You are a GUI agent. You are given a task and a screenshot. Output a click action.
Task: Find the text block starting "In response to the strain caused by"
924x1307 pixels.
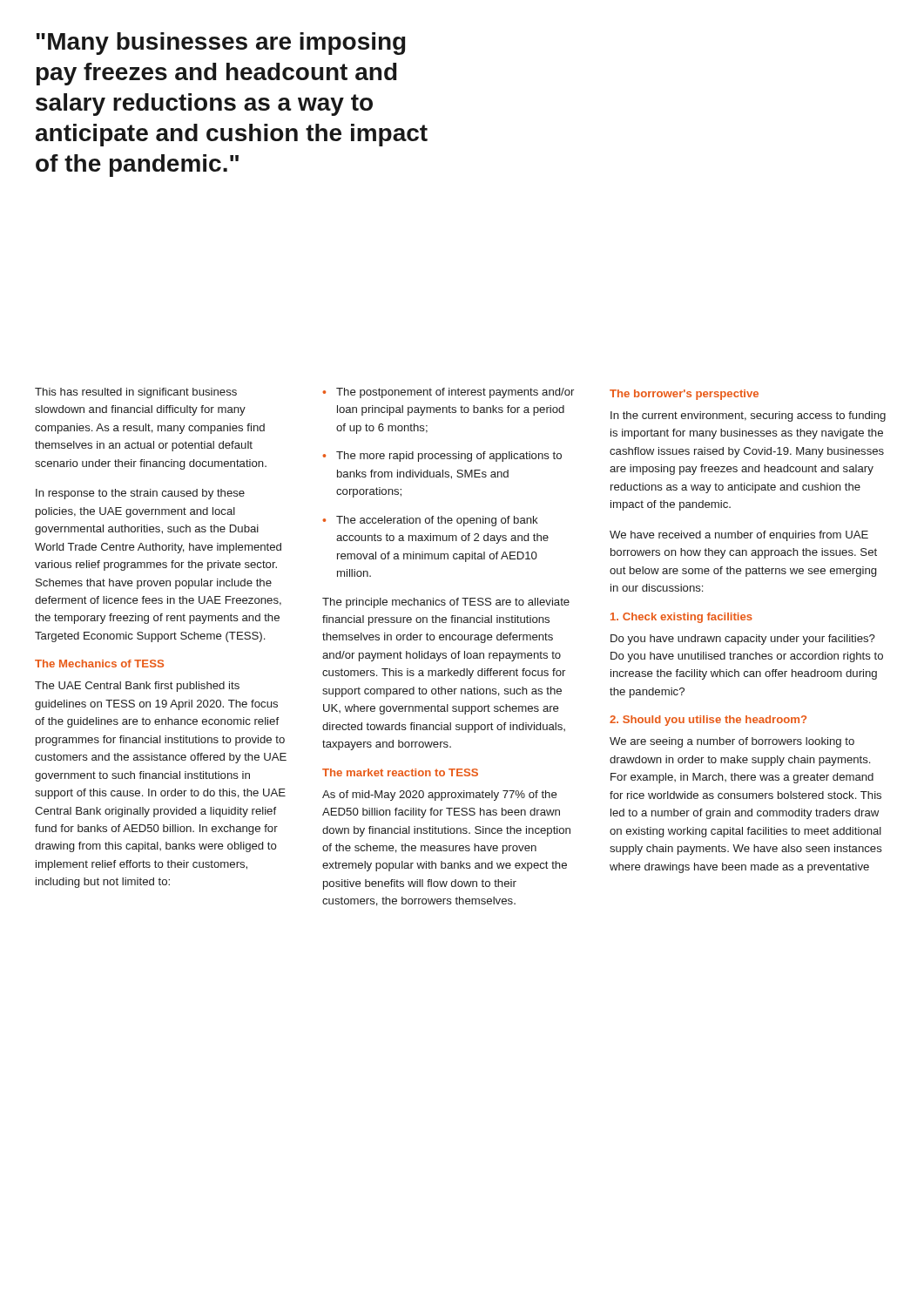pos(158,564)
